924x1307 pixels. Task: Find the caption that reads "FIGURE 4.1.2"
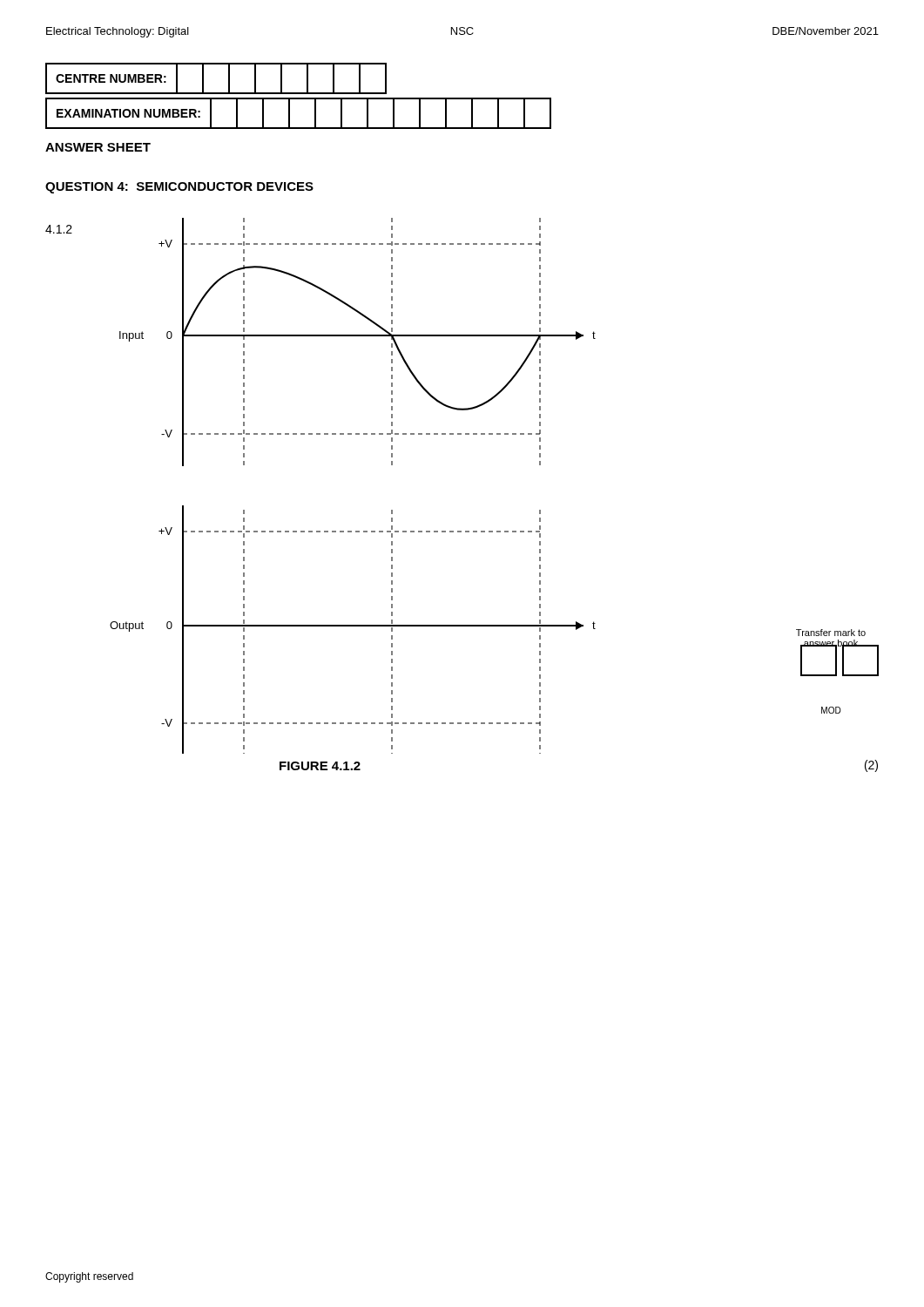(x=320, y=765)
